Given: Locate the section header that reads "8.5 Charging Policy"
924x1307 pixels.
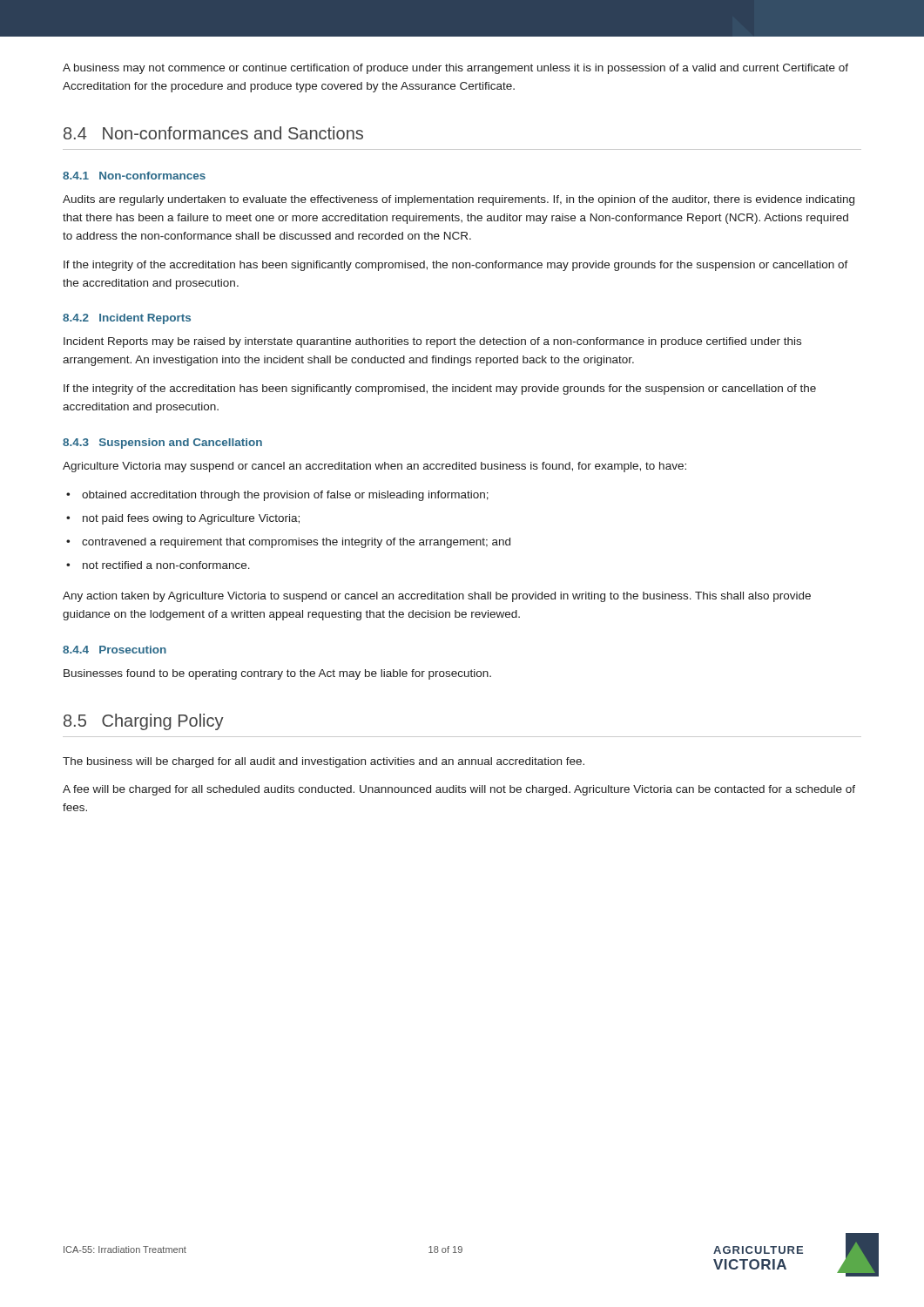Looking at the screenshot, I should click(143, 720).
